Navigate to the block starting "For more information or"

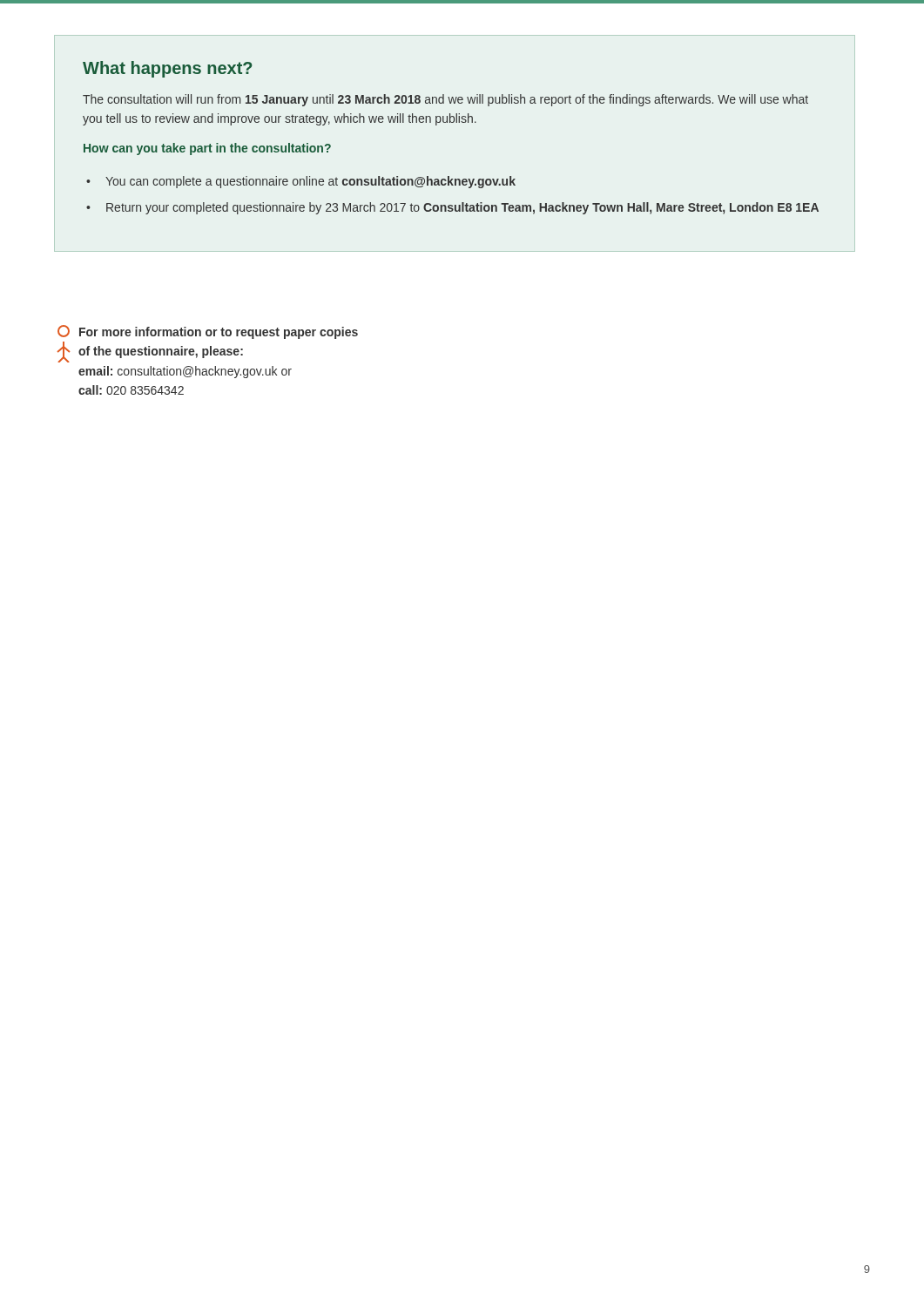[x=208, y=332]
